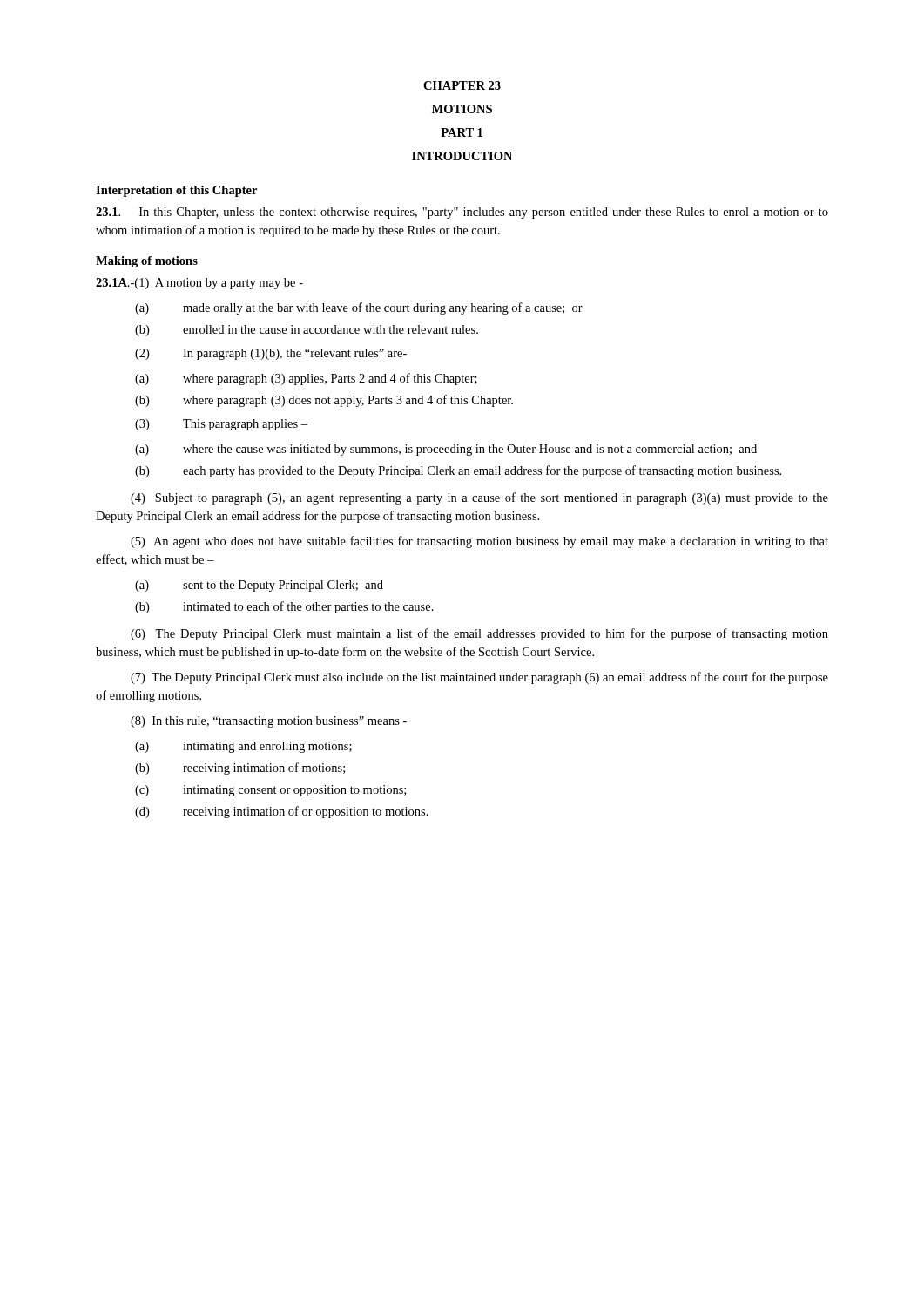Locate the text starting "(b) each party has provided to the Deputy"
Viewport: 924px width, 1307px height.
[462, 471]
